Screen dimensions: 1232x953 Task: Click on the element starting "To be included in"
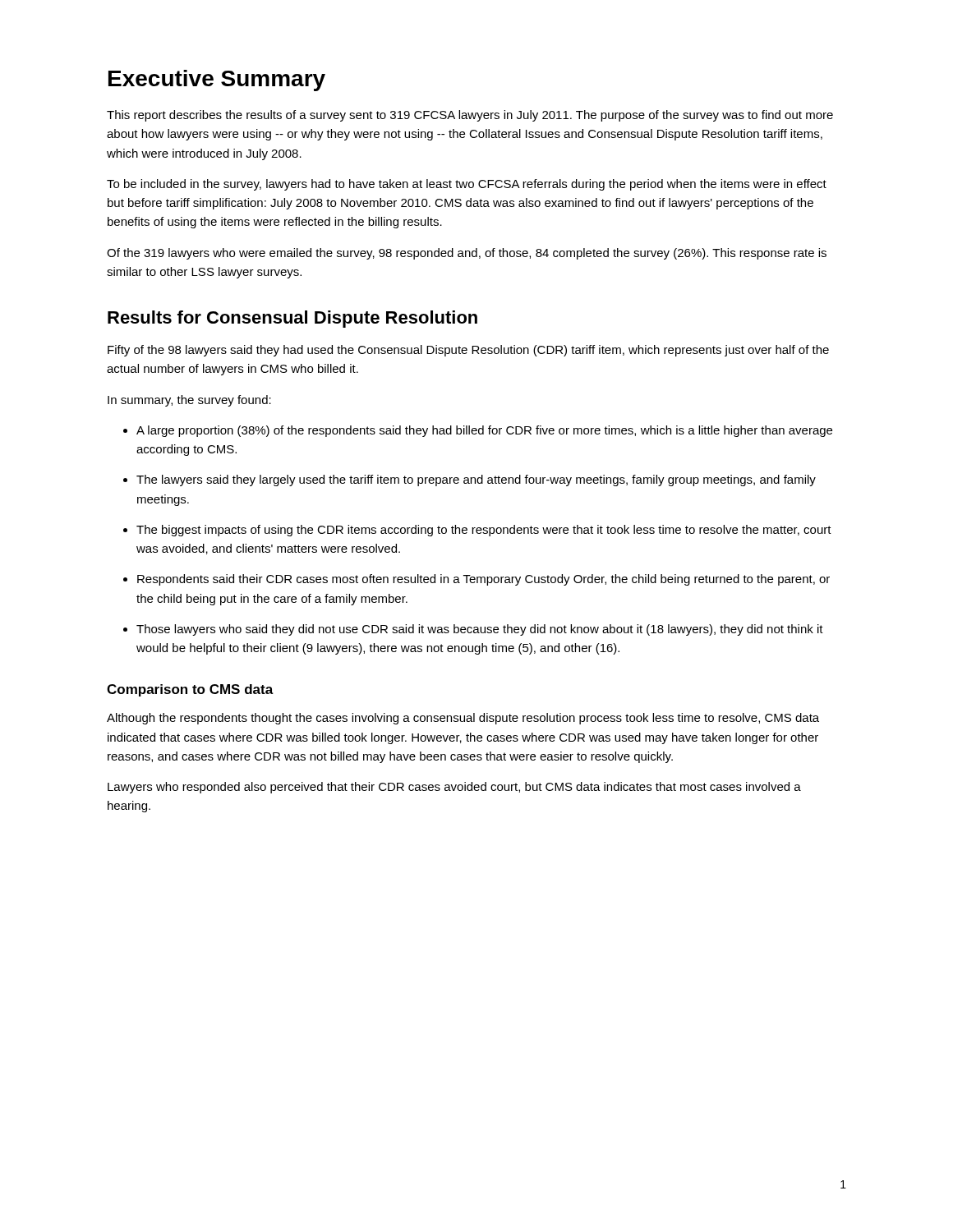coord(476,203)
